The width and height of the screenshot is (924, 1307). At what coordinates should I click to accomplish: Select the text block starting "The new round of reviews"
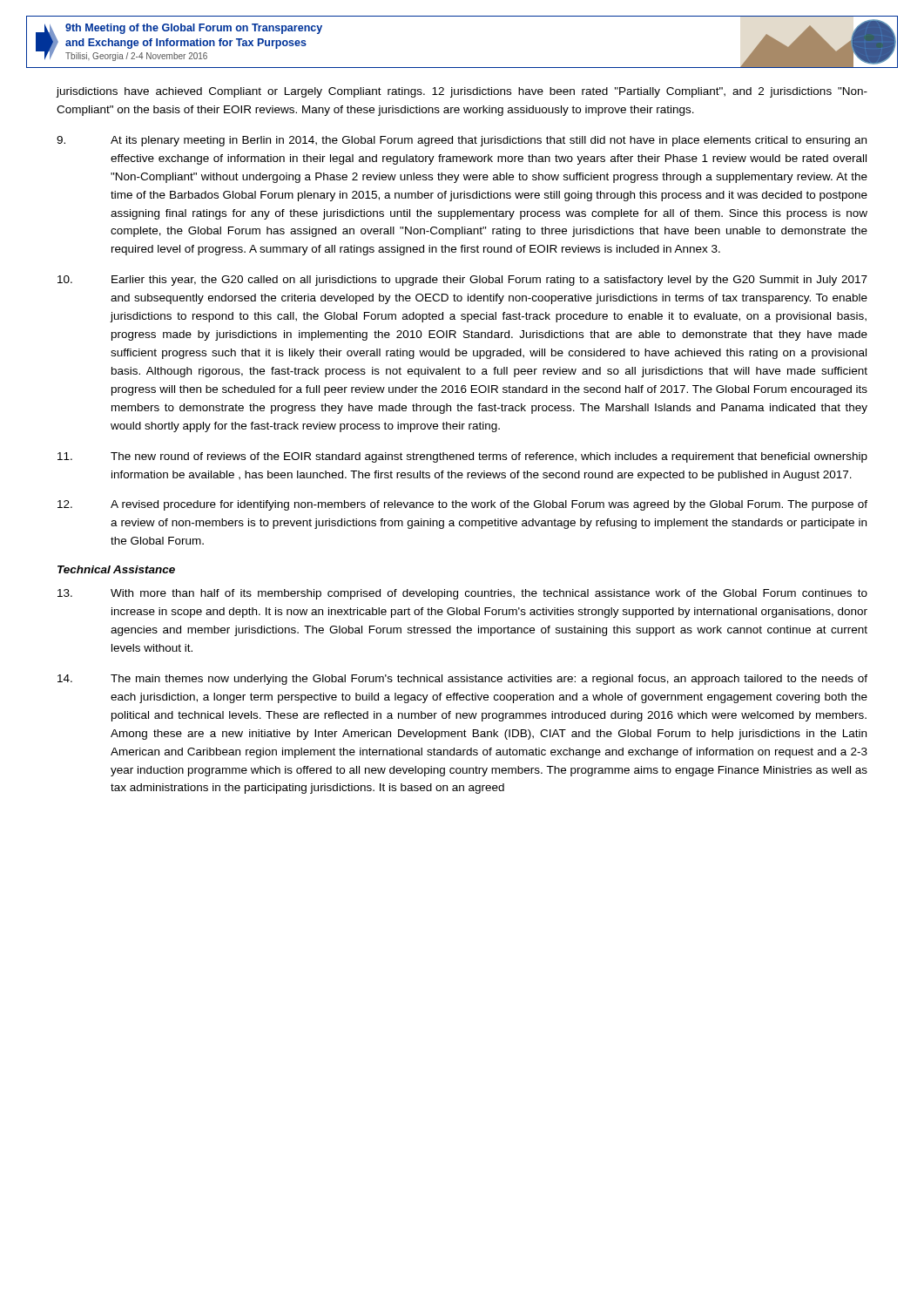(x=462, y=466)
